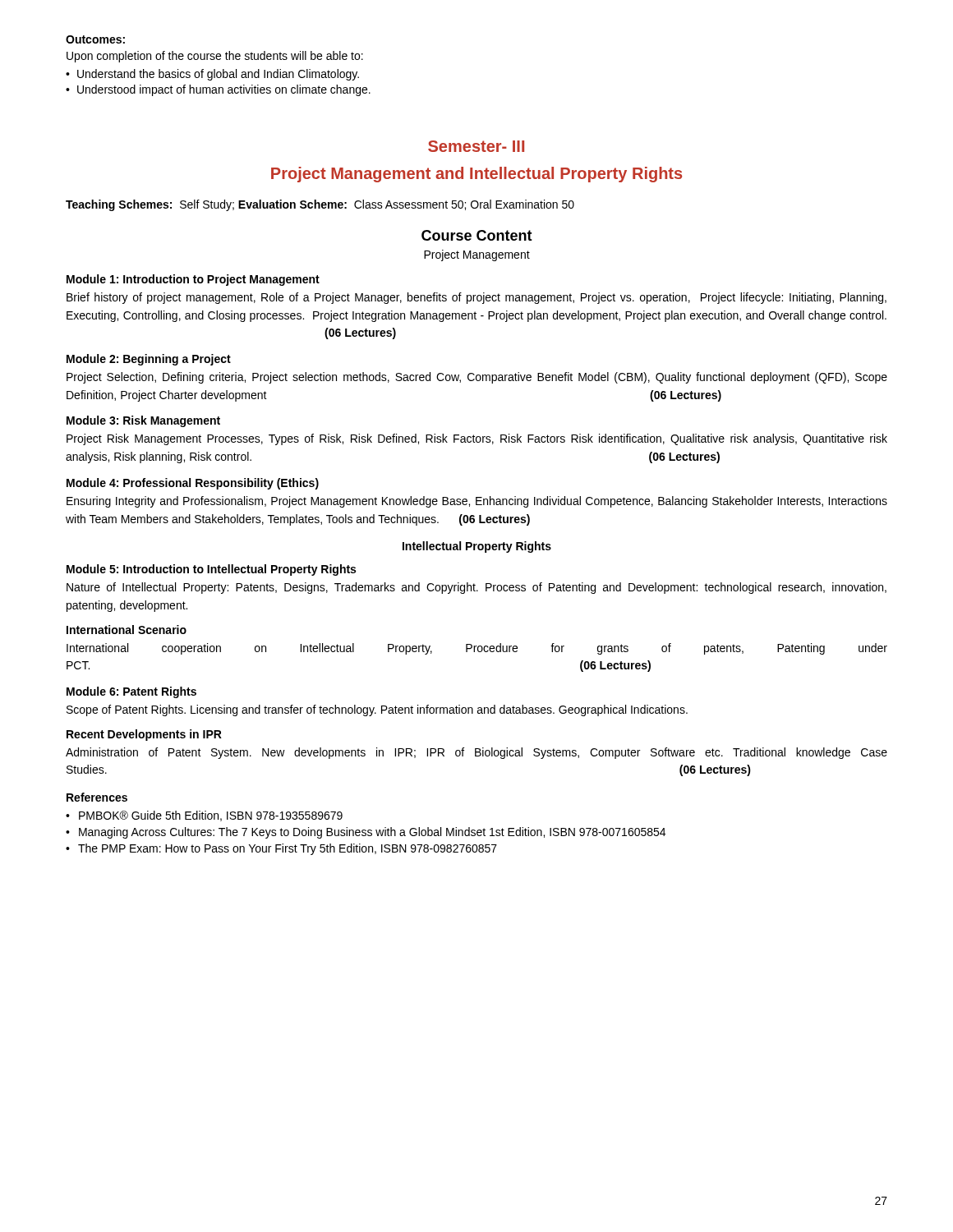Select the list item with the text "The PMP Exam:"

tap(288, 848)
